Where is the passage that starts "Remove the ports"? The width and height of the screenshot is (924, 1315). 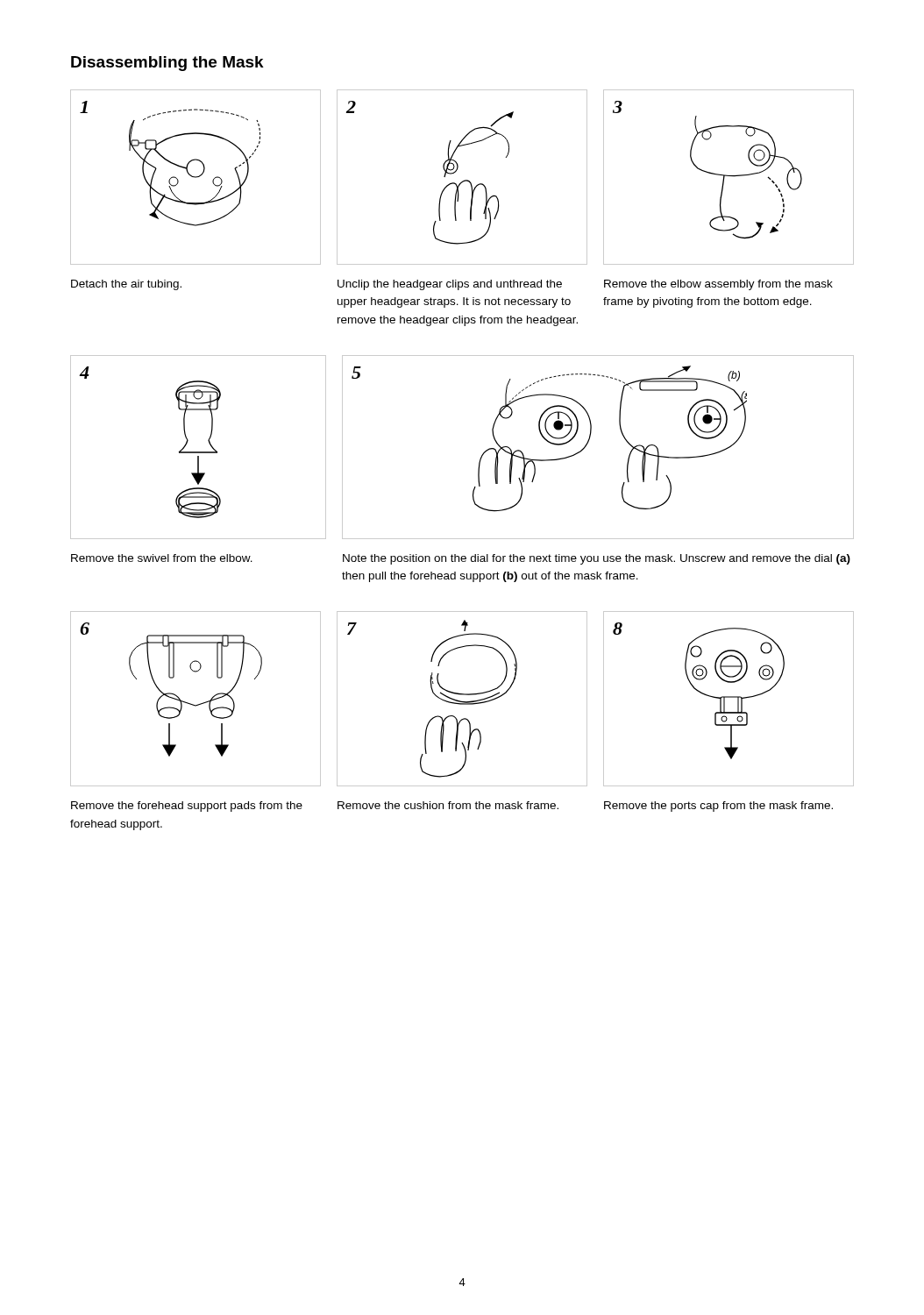(719, 805)
